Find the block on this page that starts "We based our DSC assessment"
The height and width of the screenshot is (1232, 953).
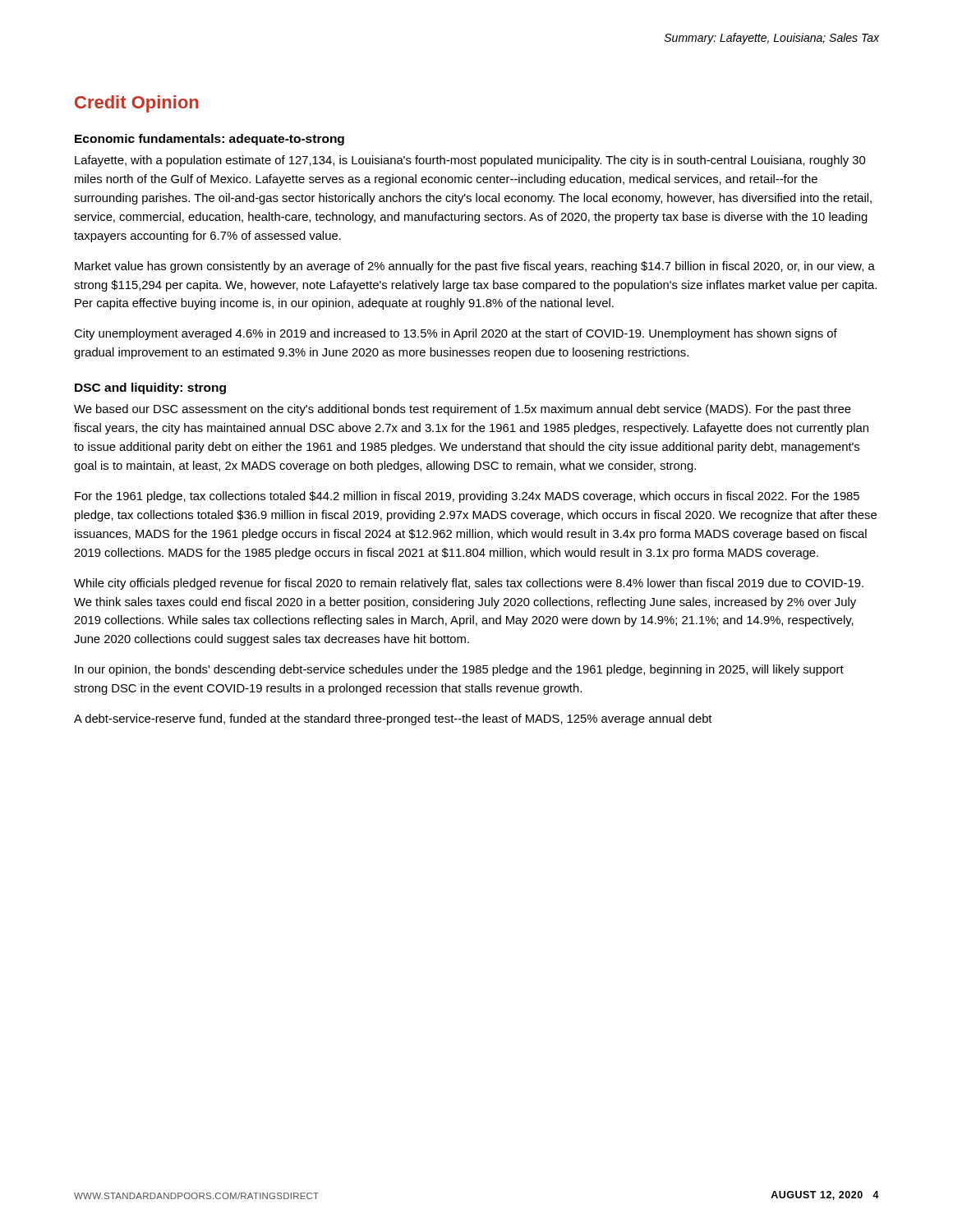(472, 437)
